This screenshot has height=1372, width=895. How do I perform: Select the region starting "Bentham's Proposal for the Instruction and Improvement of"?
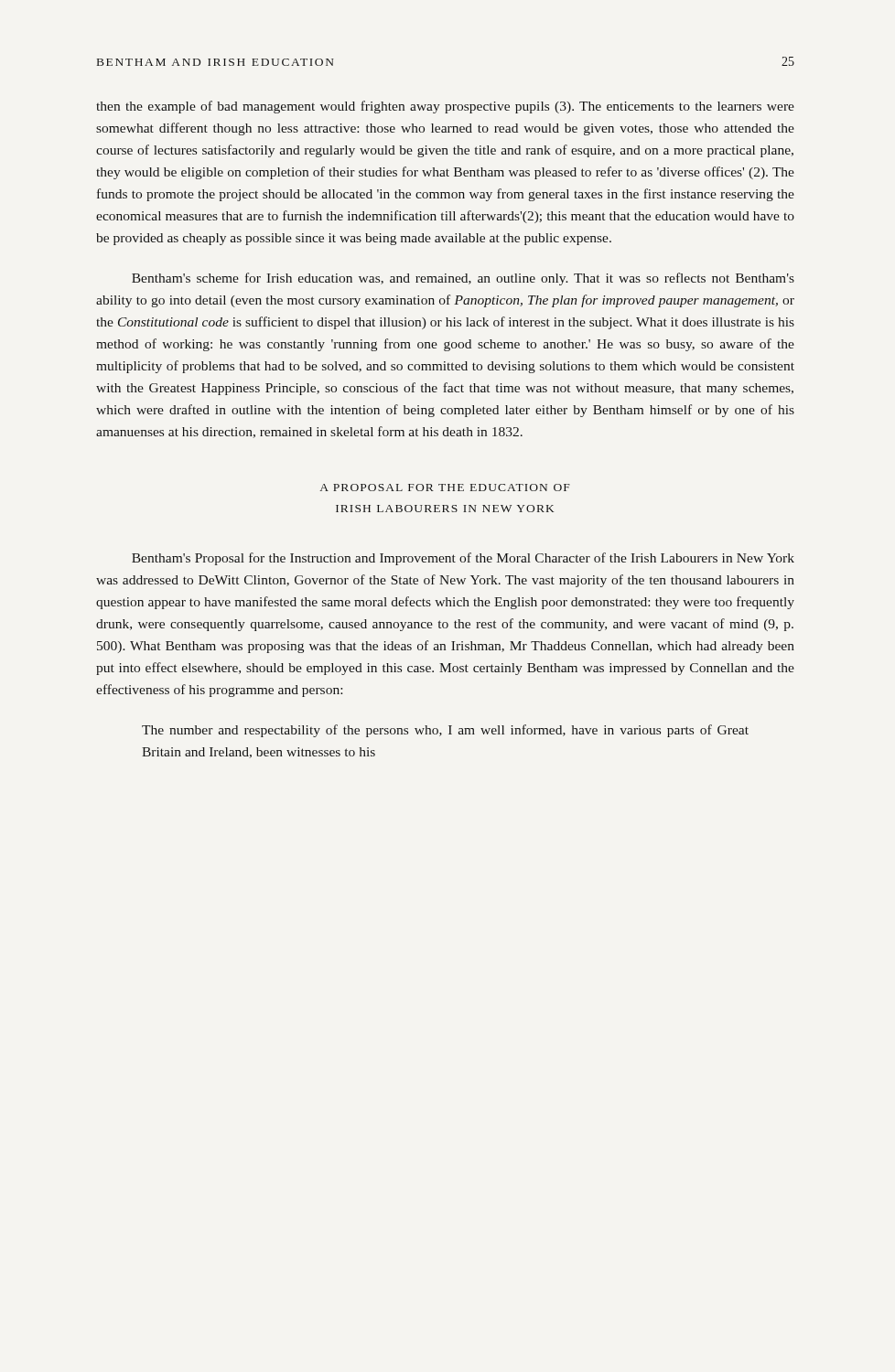point(445,623)
